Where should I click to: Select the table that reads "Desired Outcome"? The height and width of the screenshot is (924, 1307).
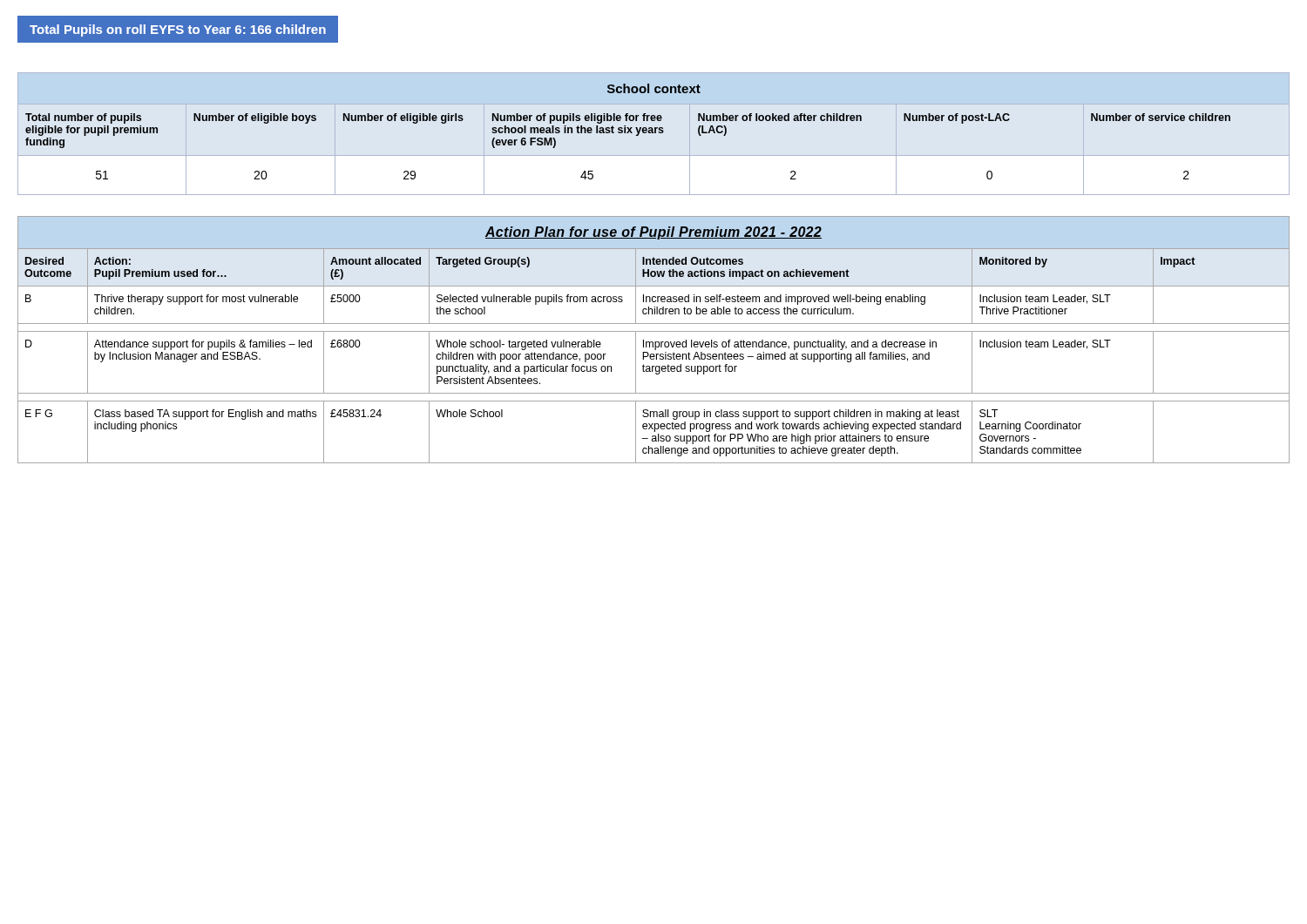(654, 340)
